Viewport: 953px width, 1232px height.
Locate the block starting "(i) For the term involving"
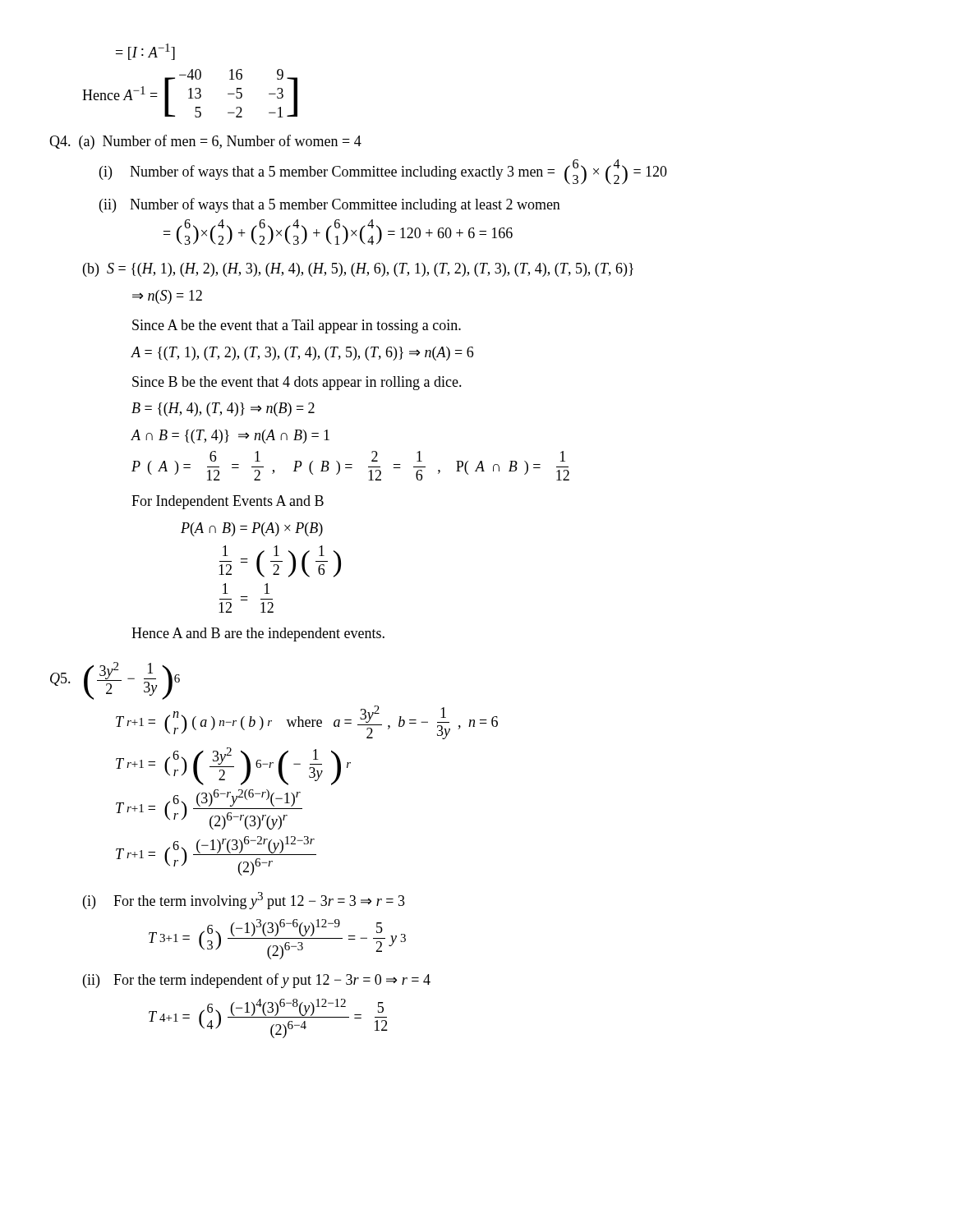pyautogui.click(x=244, y=900)
